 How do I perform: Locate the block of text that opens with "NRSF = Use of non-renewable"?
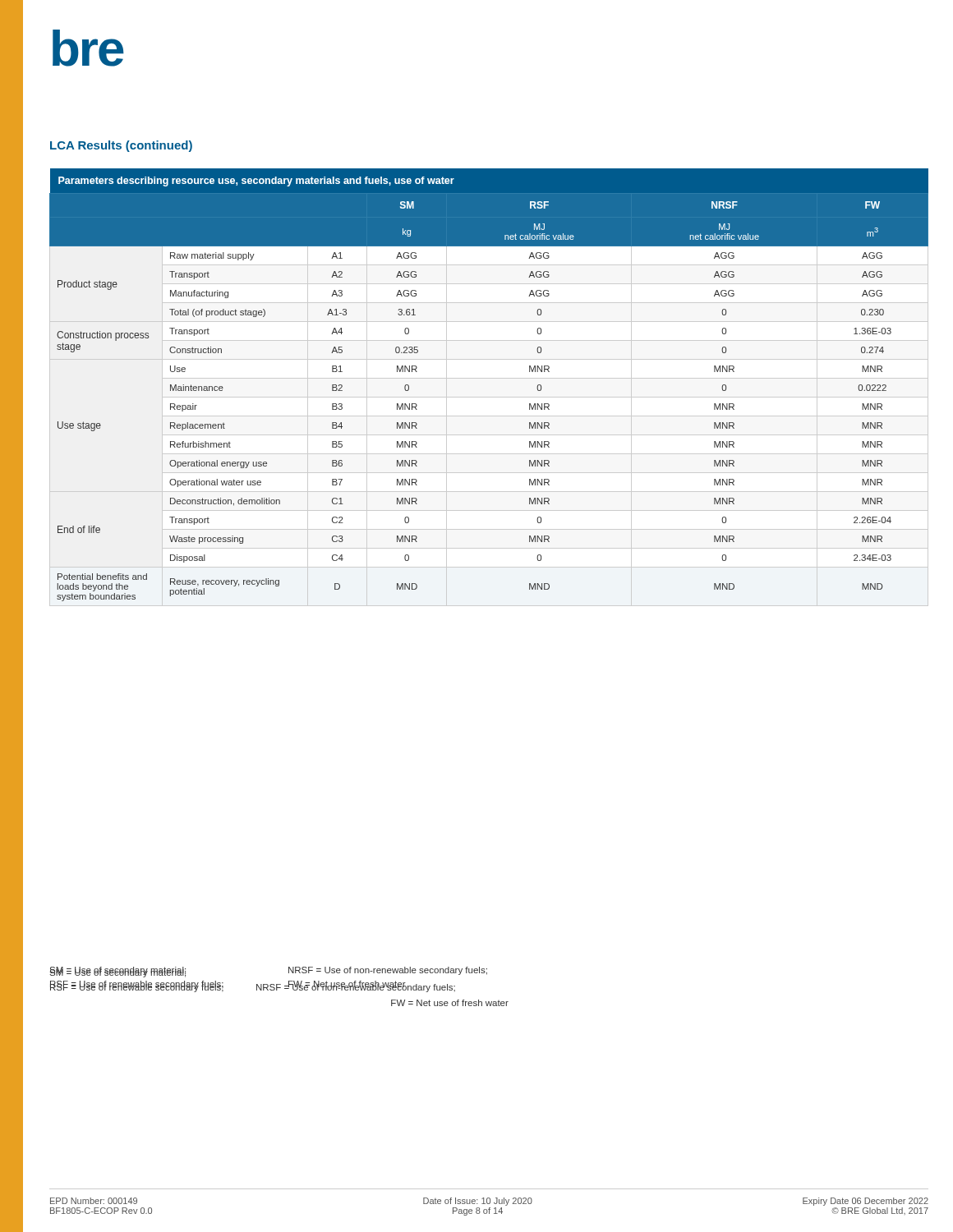coord(388,970)
